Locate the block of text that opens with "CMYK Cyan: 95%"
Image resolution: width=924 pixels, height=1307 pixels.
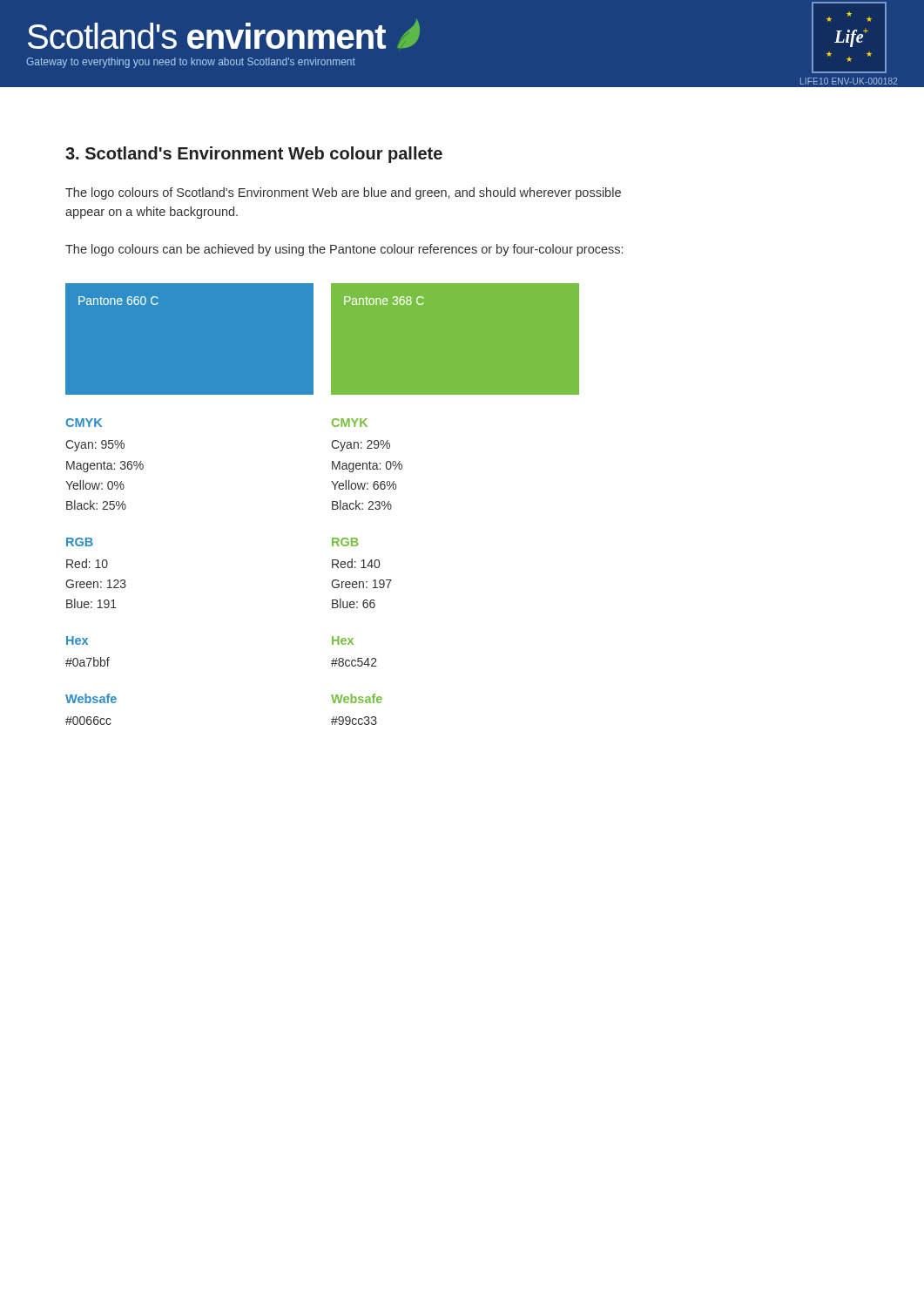pos(84,423)
